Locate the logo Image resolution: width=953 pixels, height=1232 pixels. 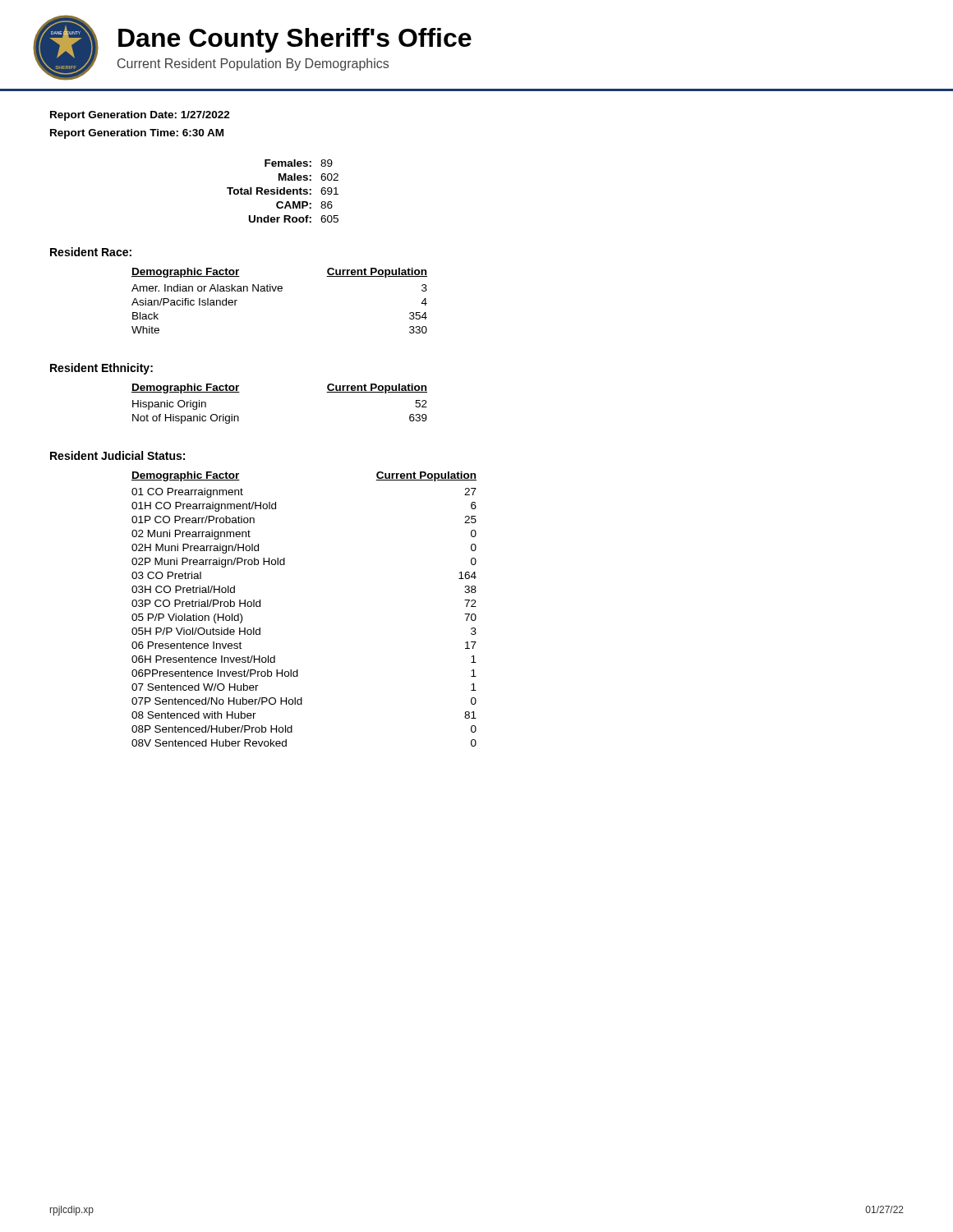click(66, 48)
